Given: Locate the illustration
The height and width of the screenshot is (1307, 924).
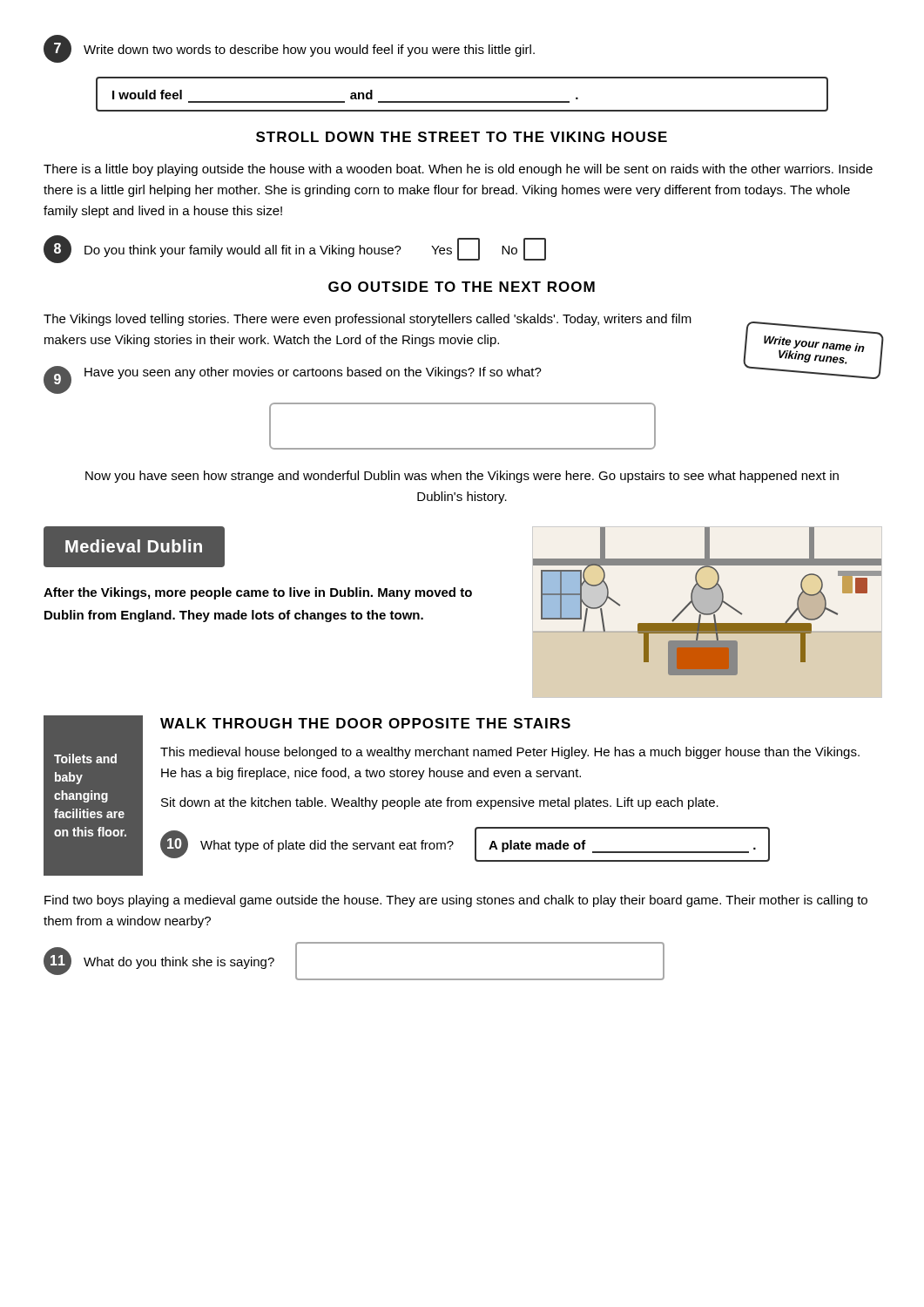Looking at the screenshot, I should (706, 612).
